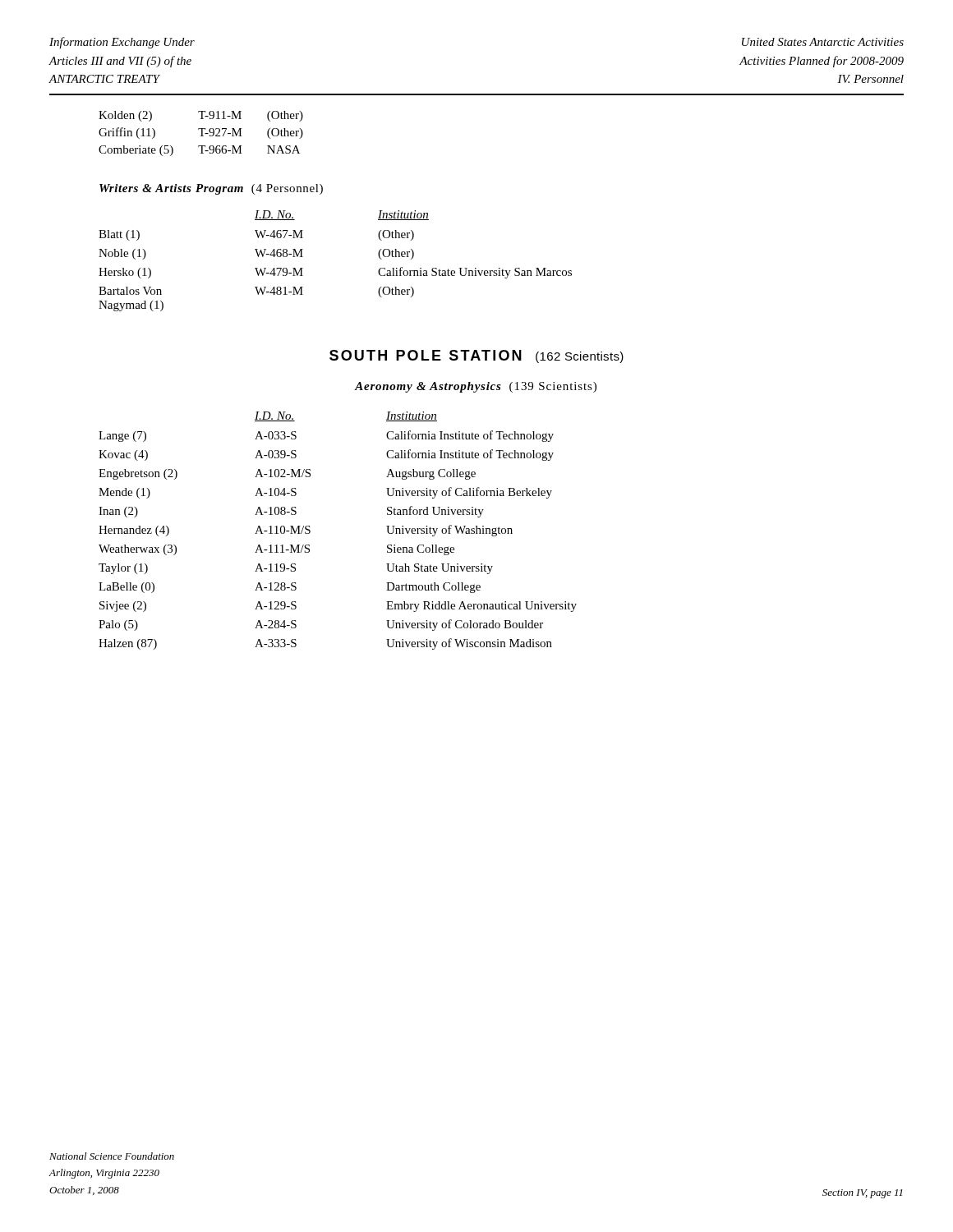Image resolution: width=953 pixels, height=1232 pixels.
Task: Click on the table containing "Halzen (87)"
Action: pyautogui.click(x=501, y=530)
